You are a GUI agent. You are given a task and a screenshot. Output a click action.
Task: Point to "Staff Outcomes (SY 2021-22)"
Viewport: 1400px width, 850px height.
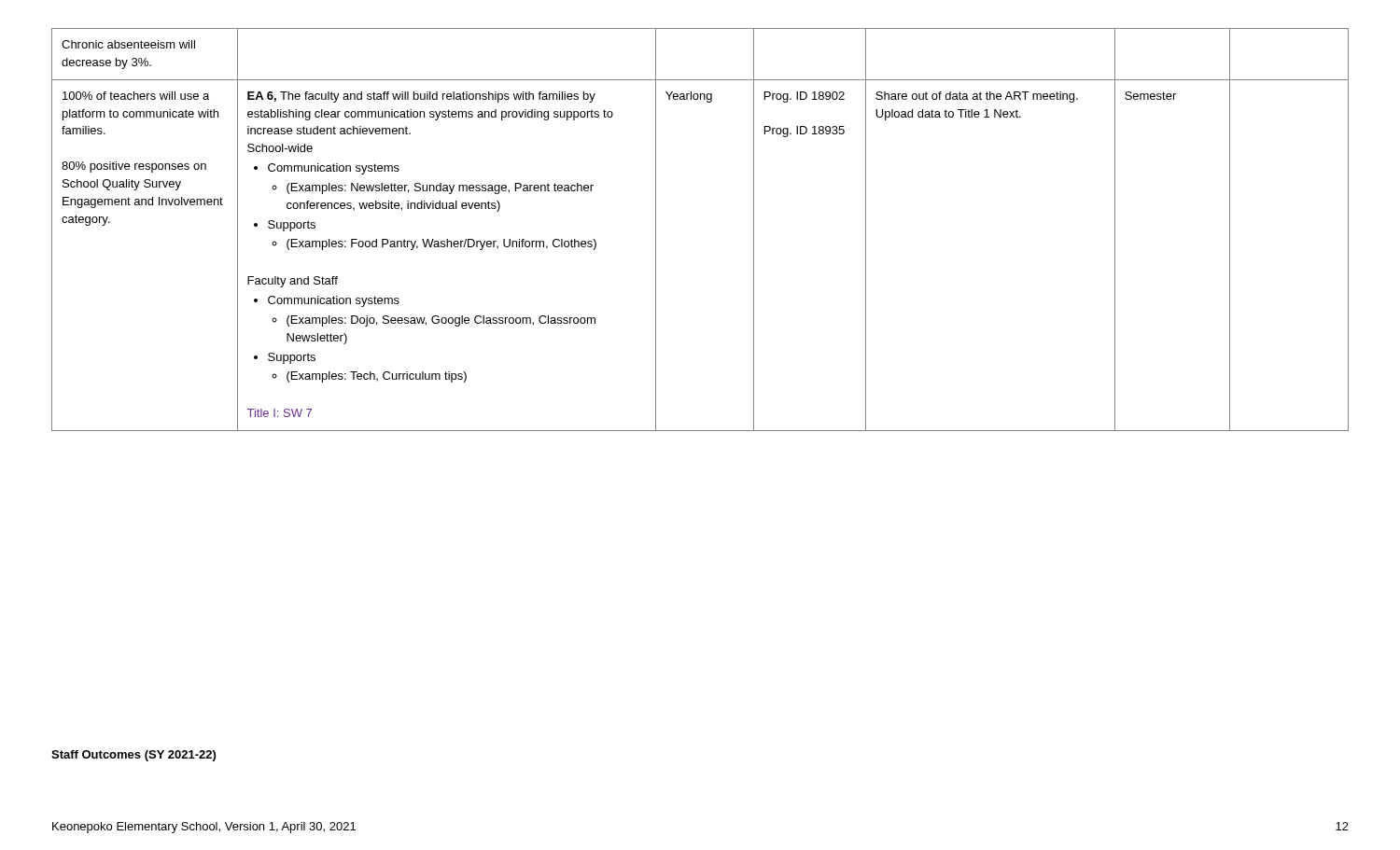[x=134, y=754]
